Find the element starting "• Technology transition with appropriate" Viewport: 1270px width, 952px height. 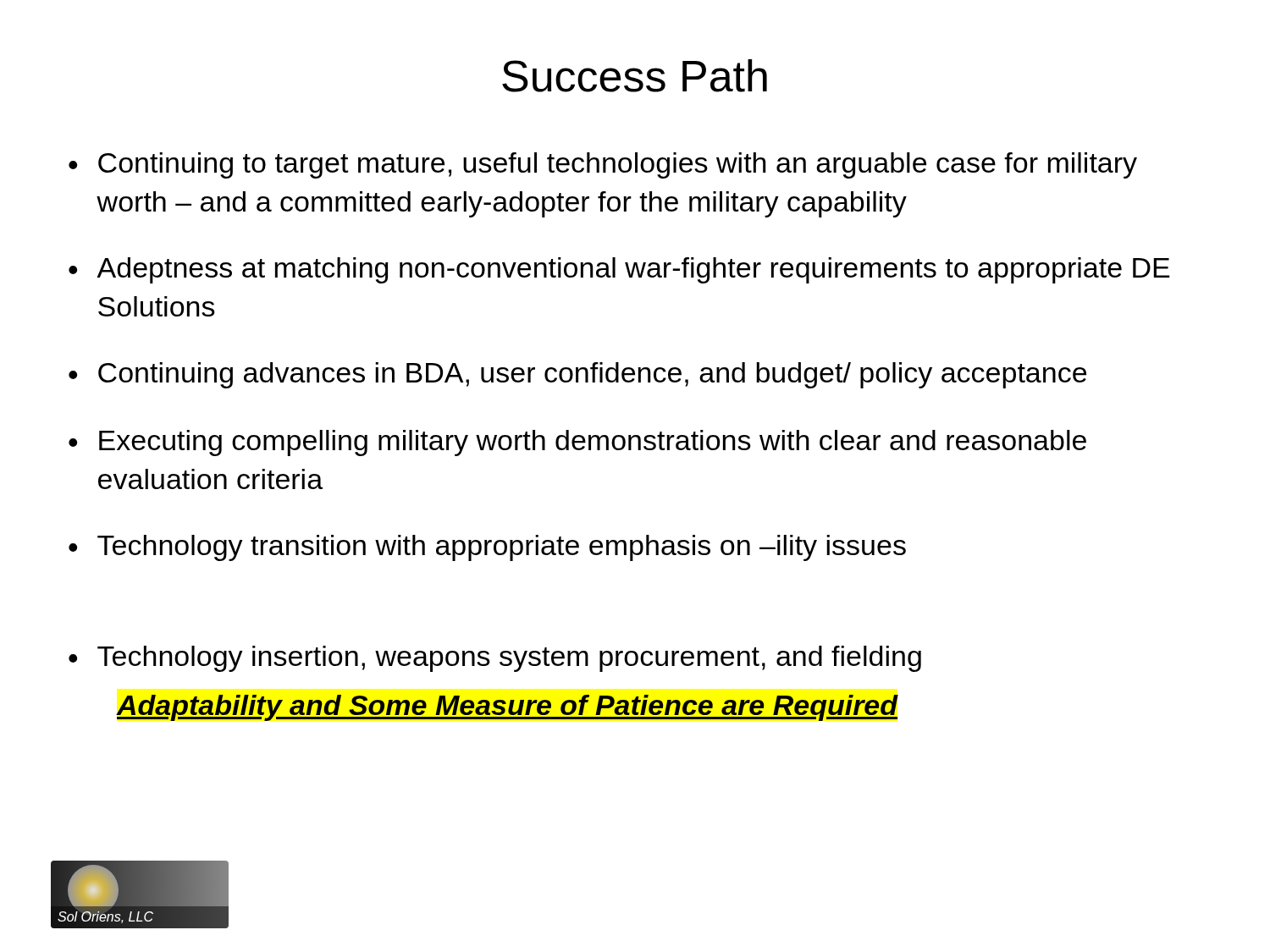pos(487,547)
